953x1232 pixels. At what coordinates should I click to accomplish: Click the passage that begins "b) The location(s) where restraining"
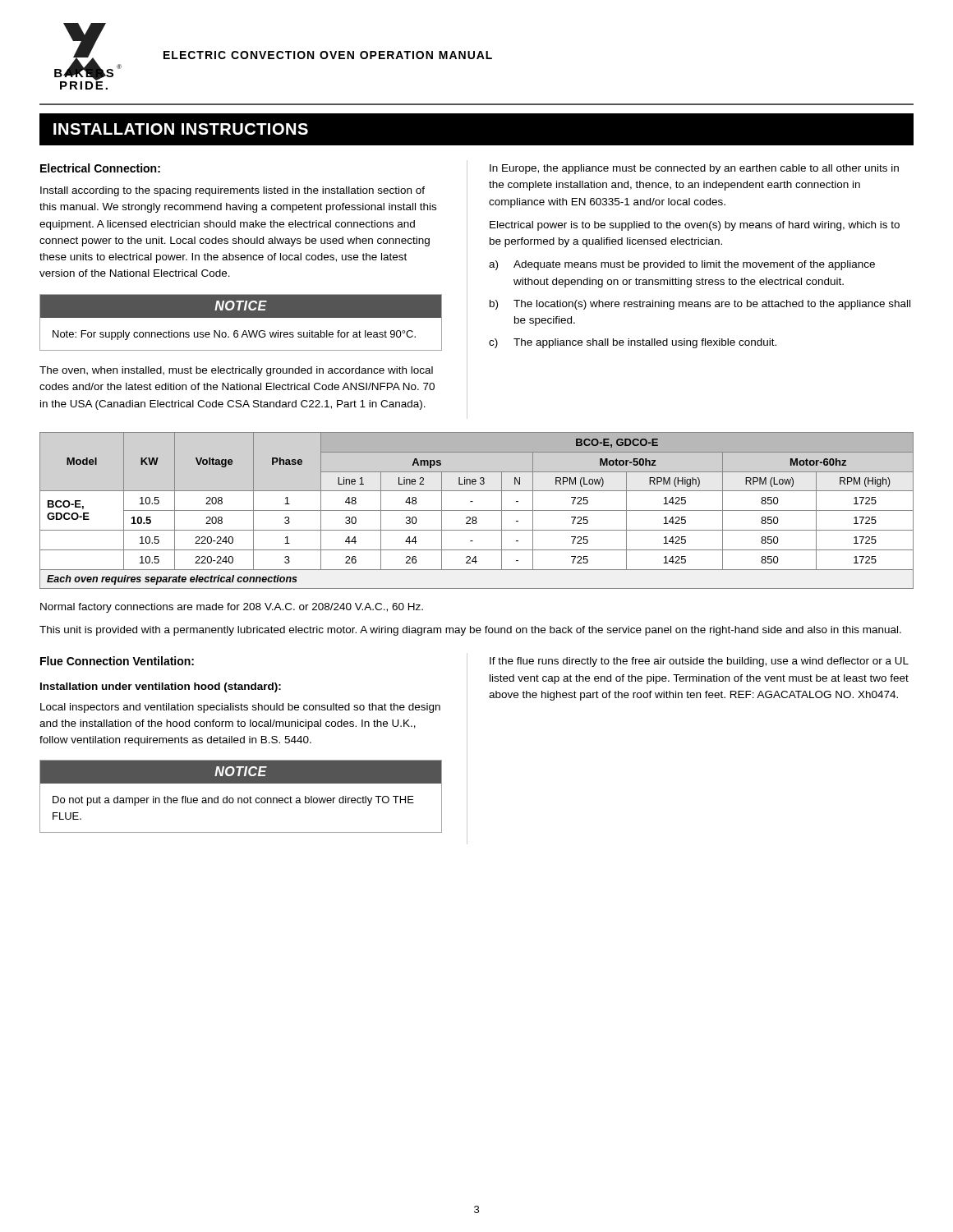(x=701, y=312)
